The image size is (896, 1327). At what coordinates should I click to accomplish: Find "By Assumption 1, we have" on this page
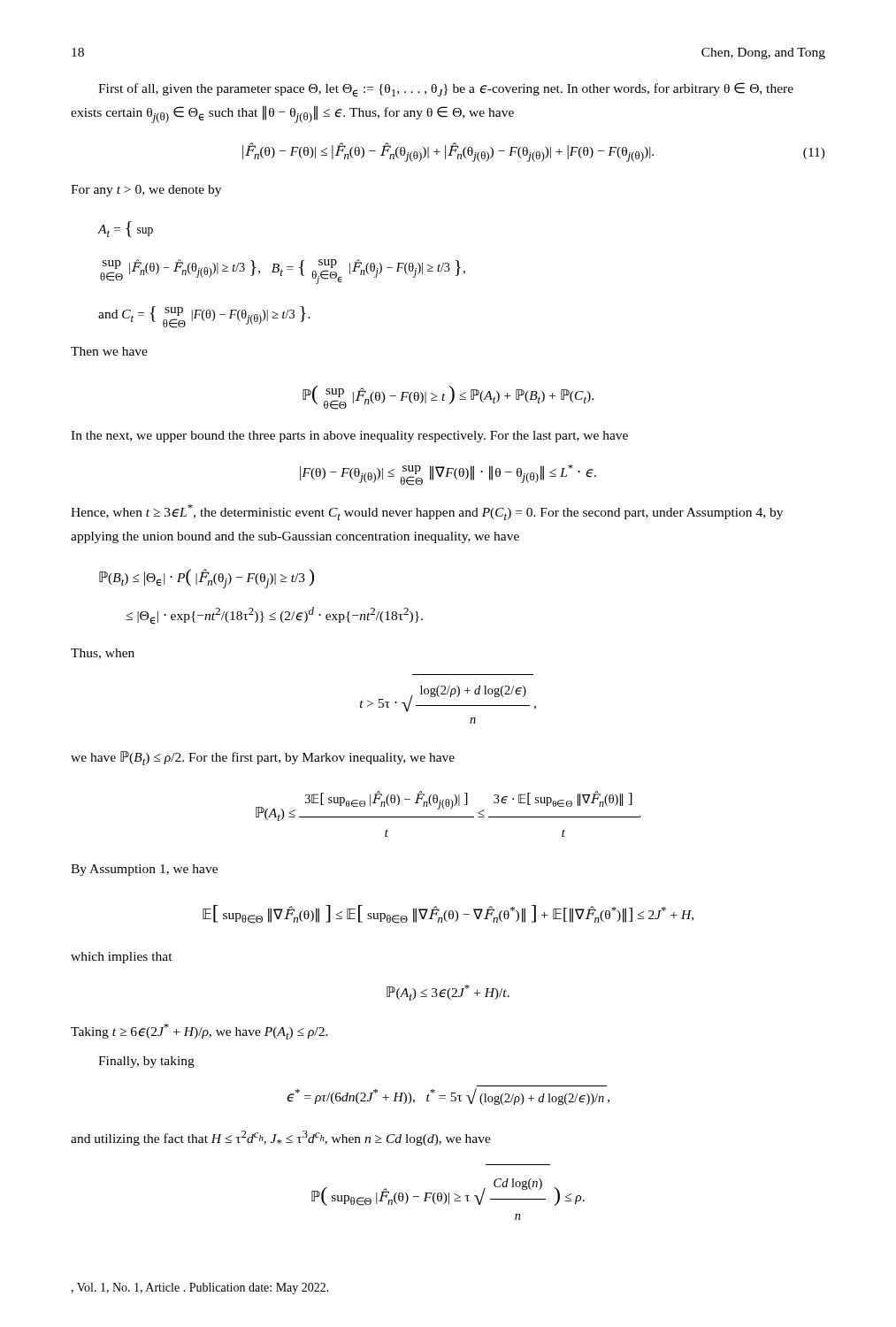(x=144, y=868)
